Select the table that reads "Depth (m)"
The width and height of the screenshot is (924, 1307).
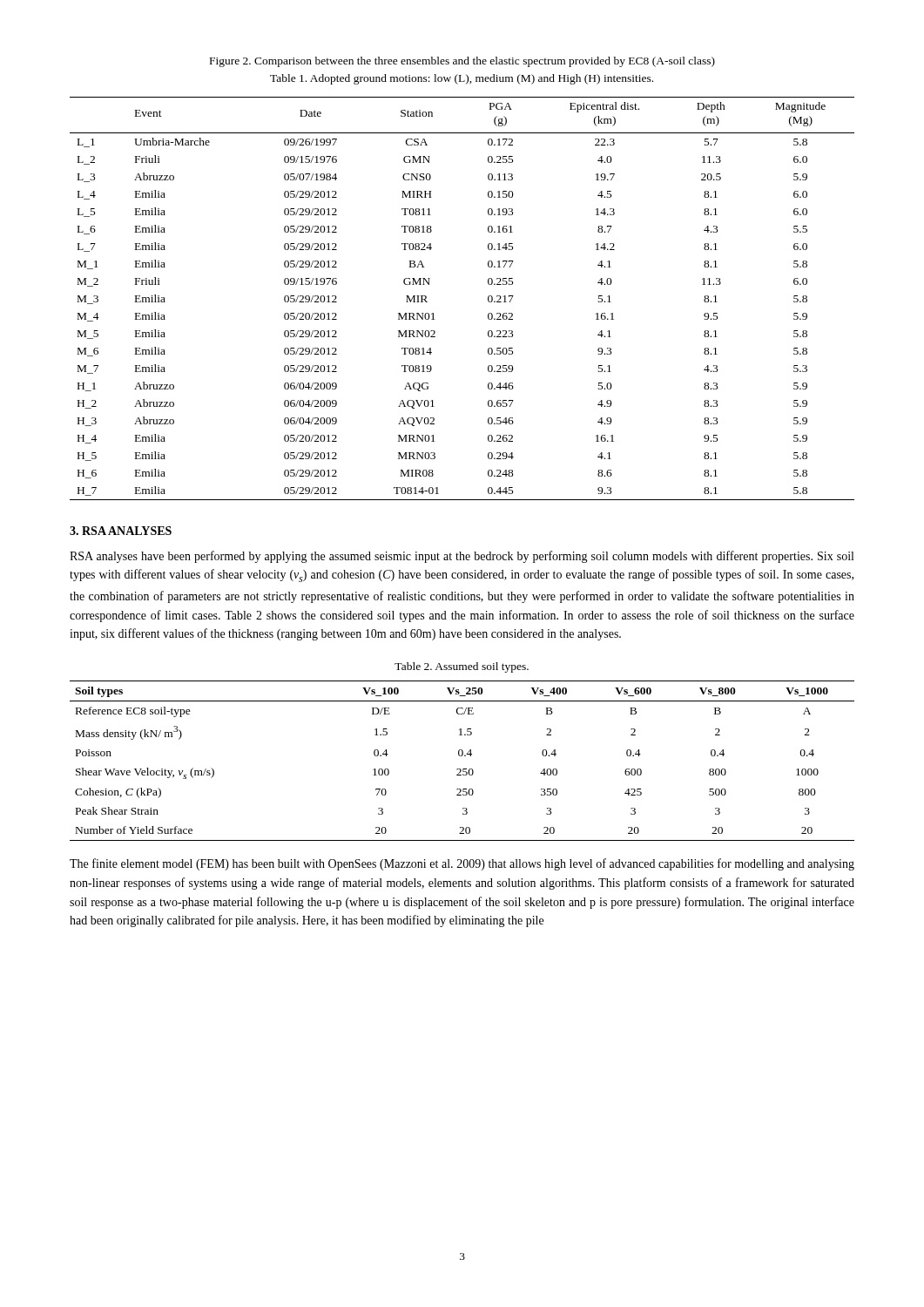point(462,298)
